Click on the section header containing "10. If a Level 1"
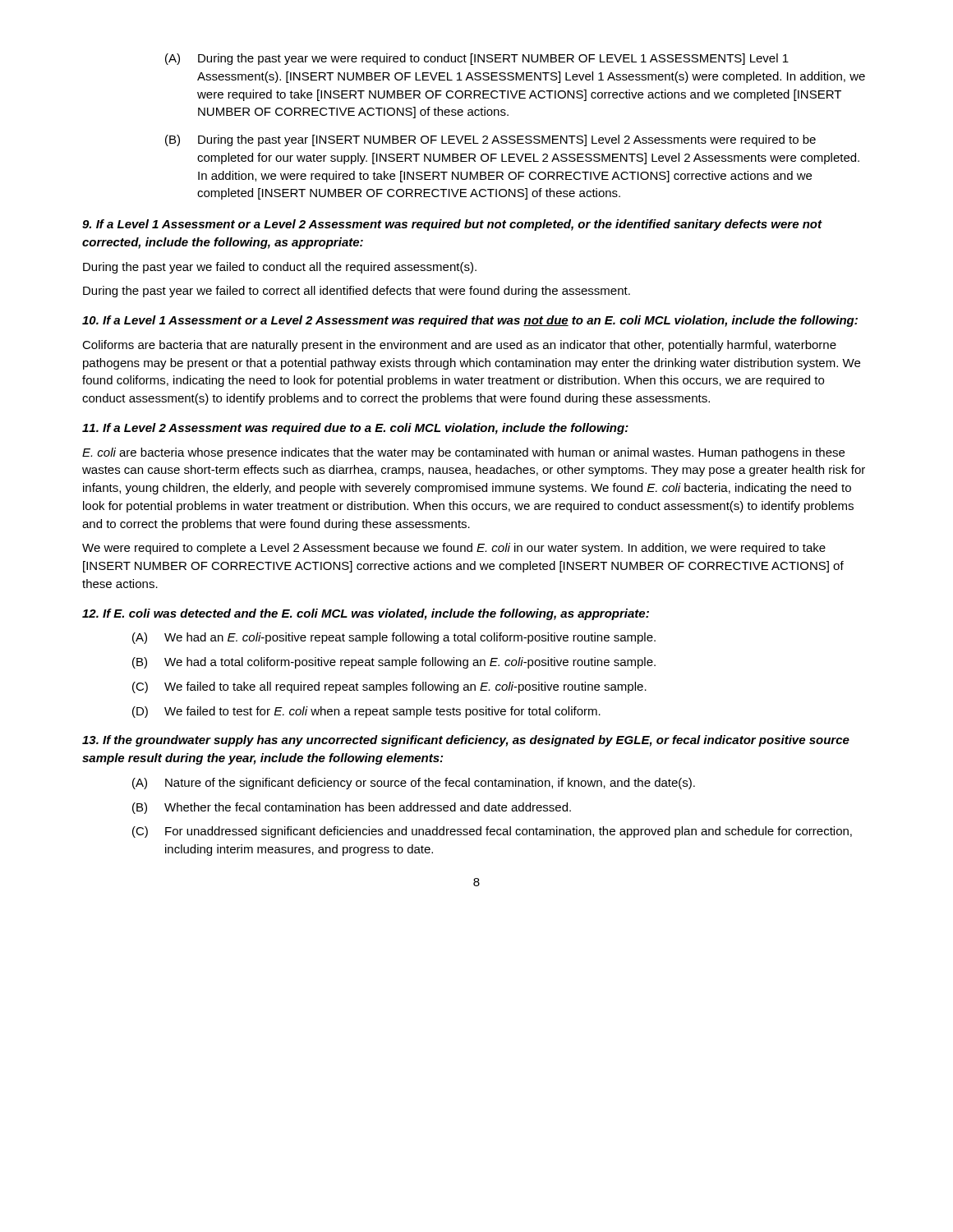 [x=470, y=320]
